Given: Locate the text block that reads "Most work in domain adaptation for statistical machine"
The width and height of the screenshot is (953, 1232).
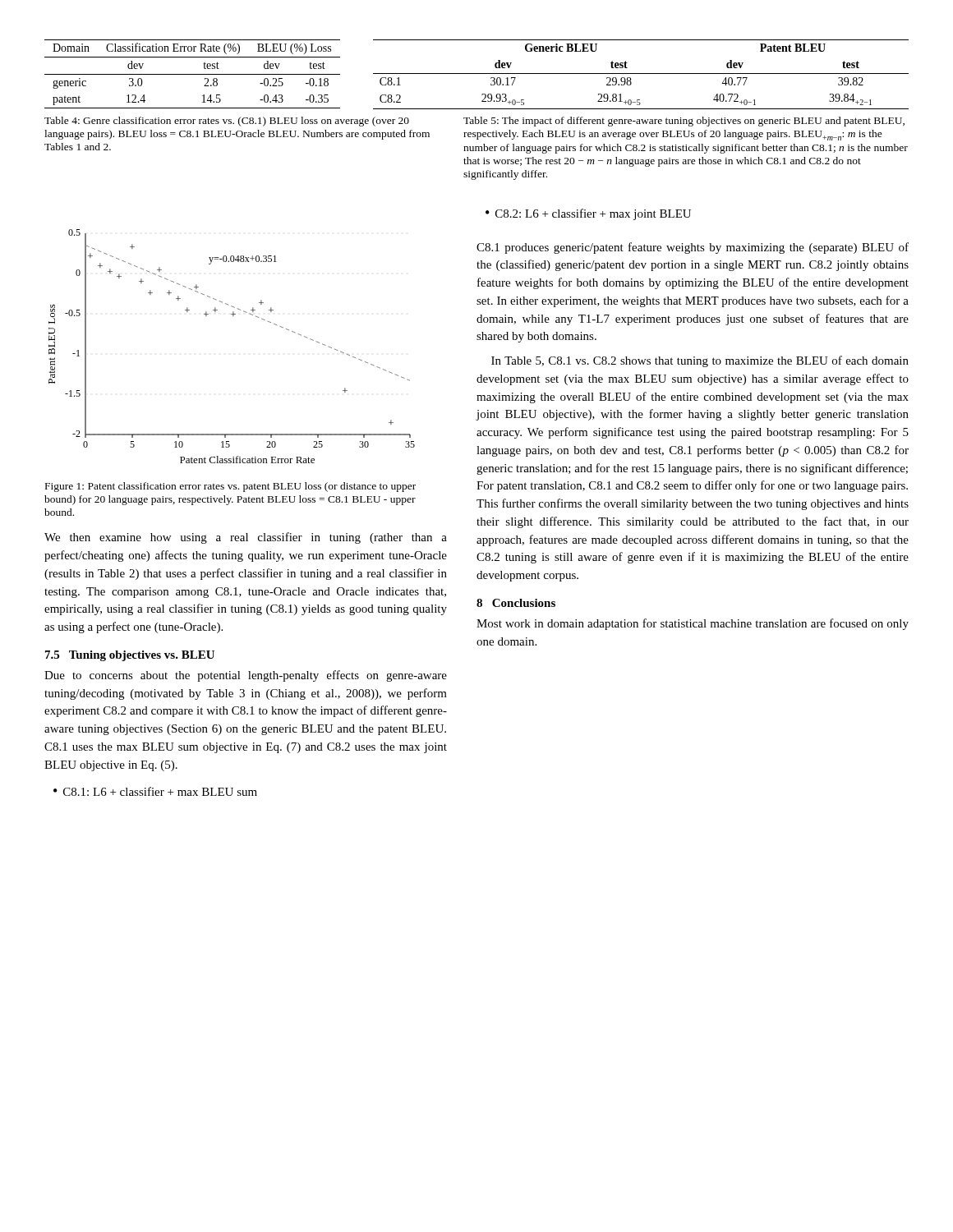Looking at the screenshot, I should point(693,632).
